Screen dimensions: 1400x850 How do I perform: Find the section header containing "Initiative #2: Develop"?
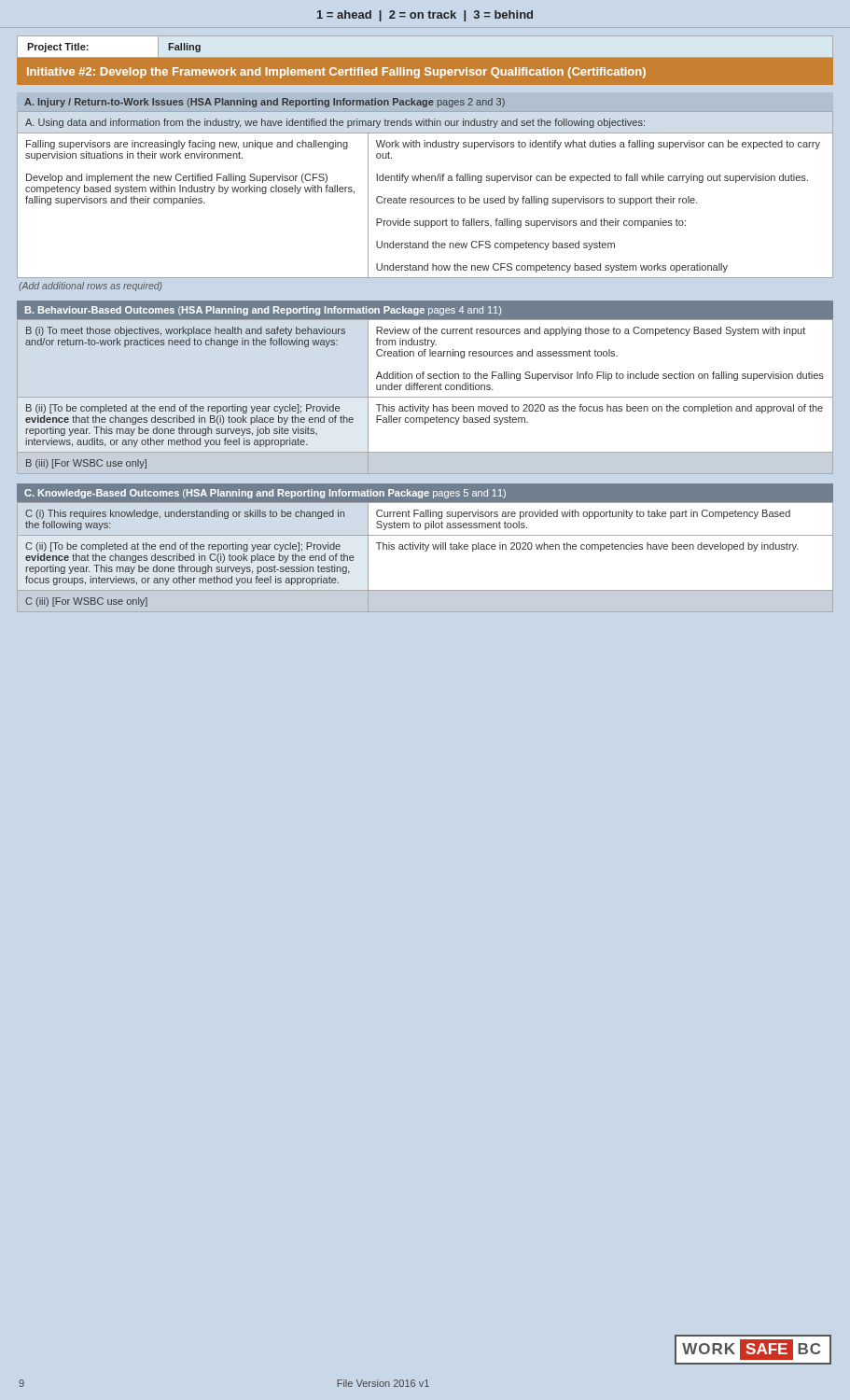336,71
